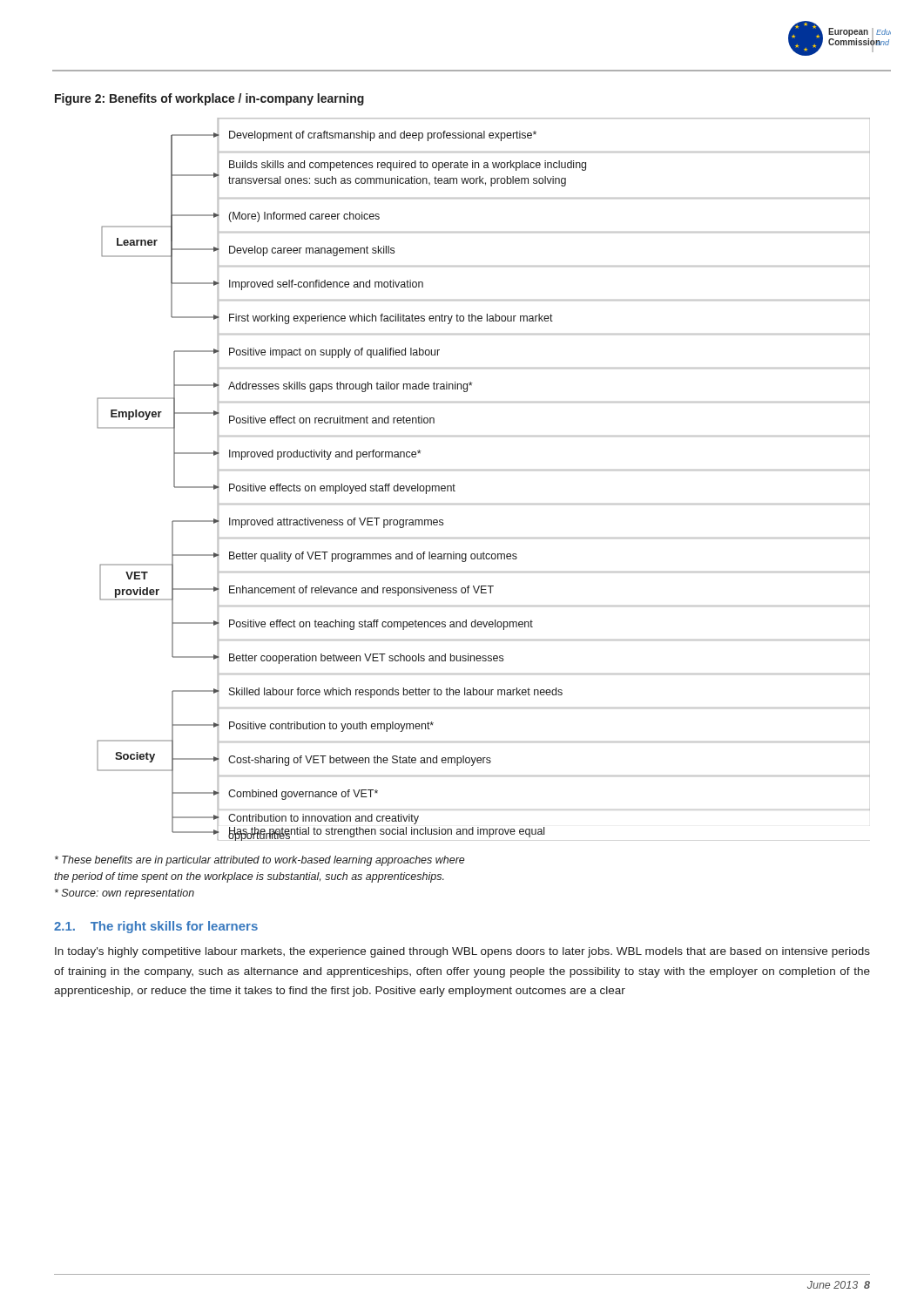Find the section header with the text "2.1. The right skills for learners"
Viewport: 924px width, 1307px height.
156,926
